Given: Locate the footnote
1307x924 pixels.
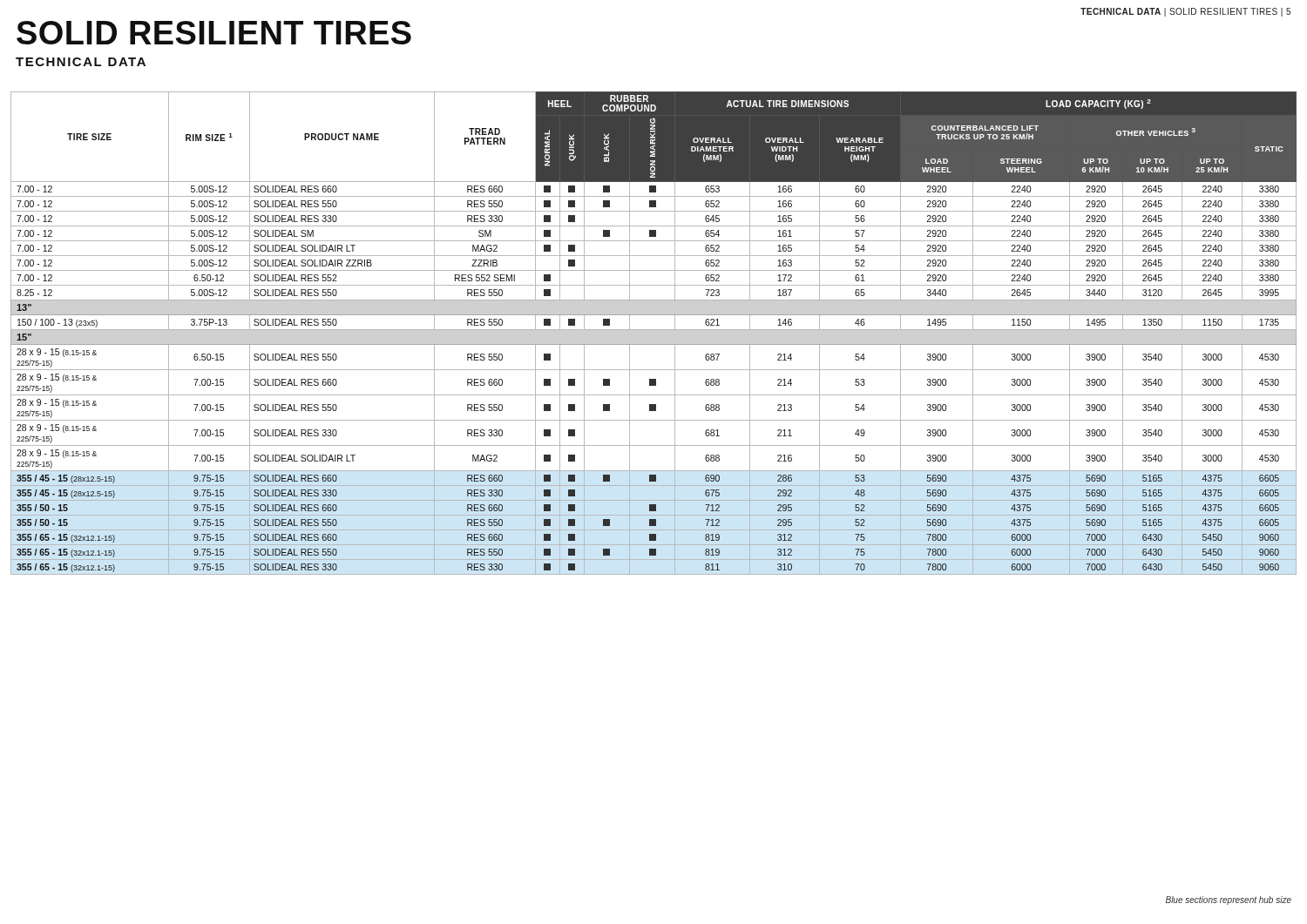Looking at the screenshot, I should pos(1228,900).
